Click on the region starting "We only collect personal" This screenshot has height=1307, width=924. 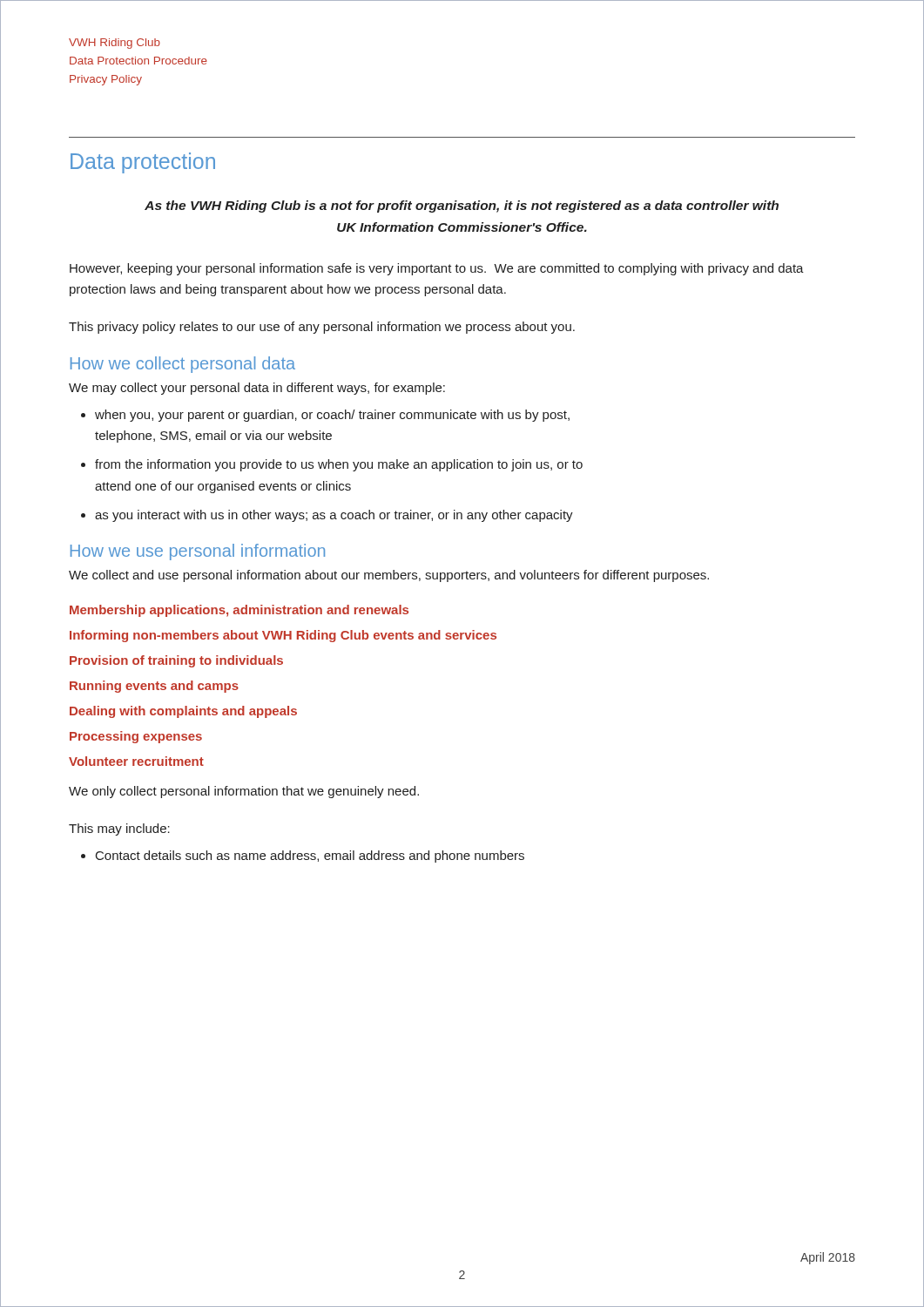pos(244,791)
